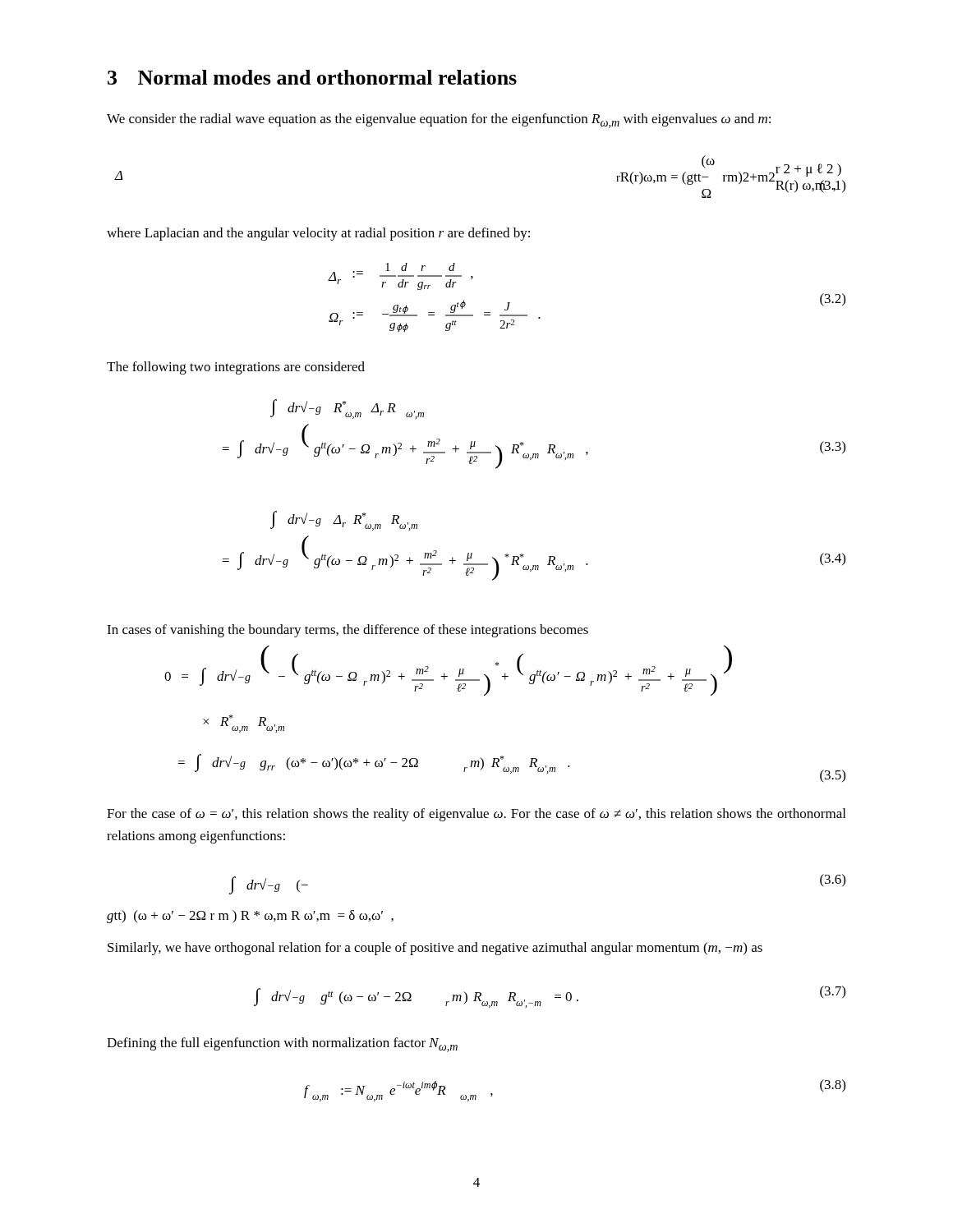The height and width of the screenshot is (1232, 953).
Task: Find the formula on this page that starts "Δr := 1 r d dr r grr"
Action: coord(476,299)
